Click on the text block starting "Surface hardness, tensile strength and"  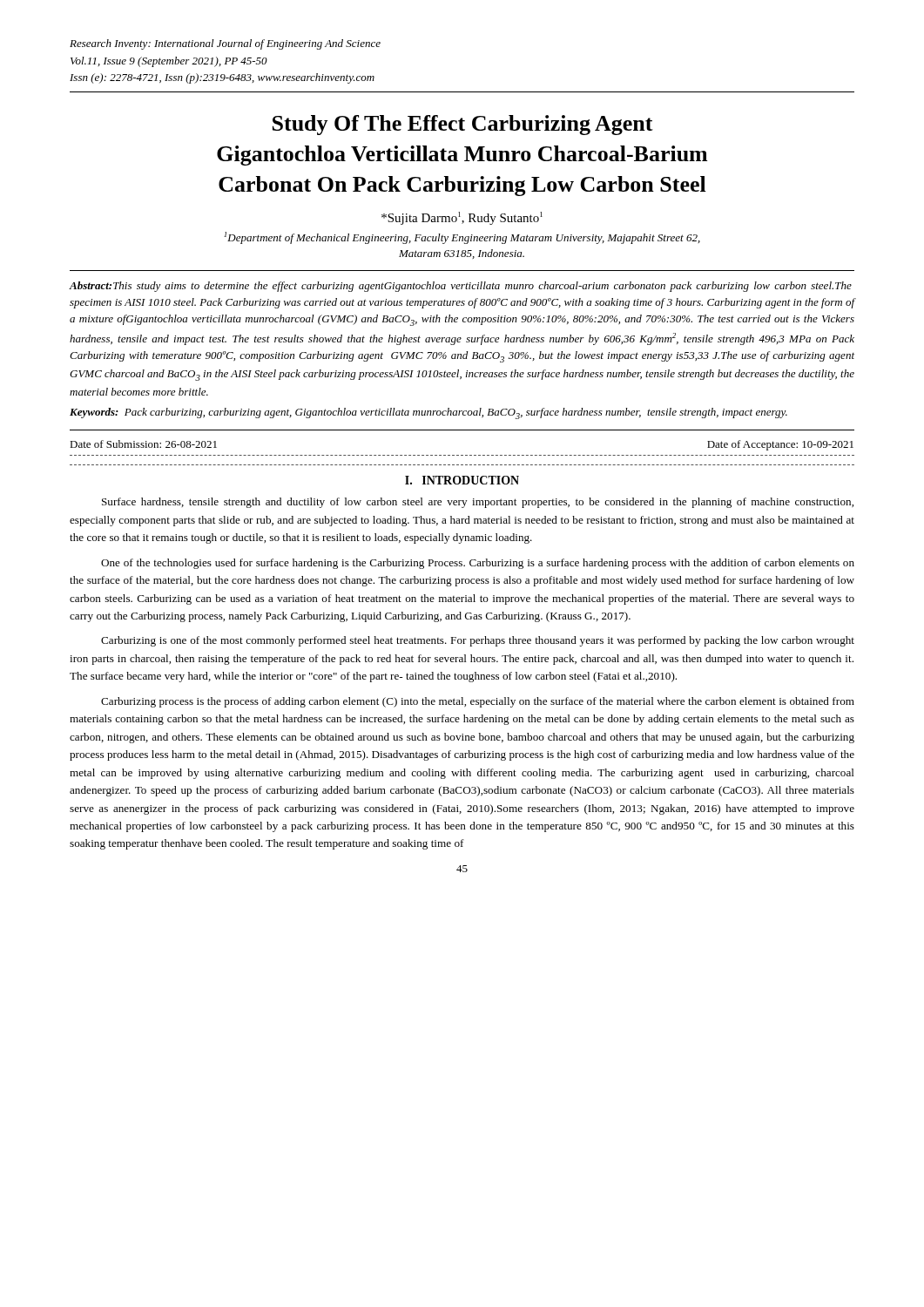click(x=462, y=520)
